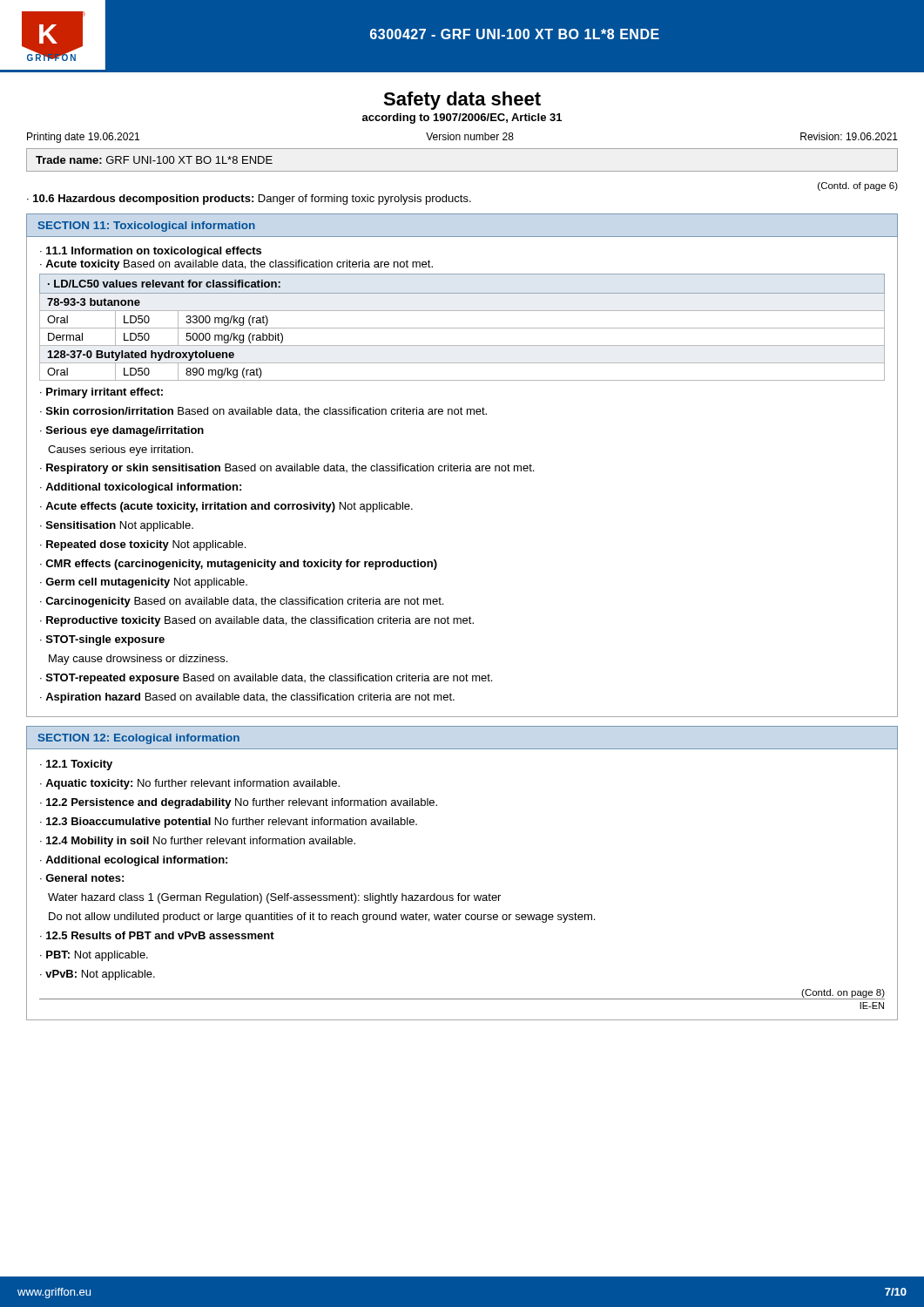Click the passage that begins "· Primary irritant"
The image size is (924, 1307).
tap(101, 393)
